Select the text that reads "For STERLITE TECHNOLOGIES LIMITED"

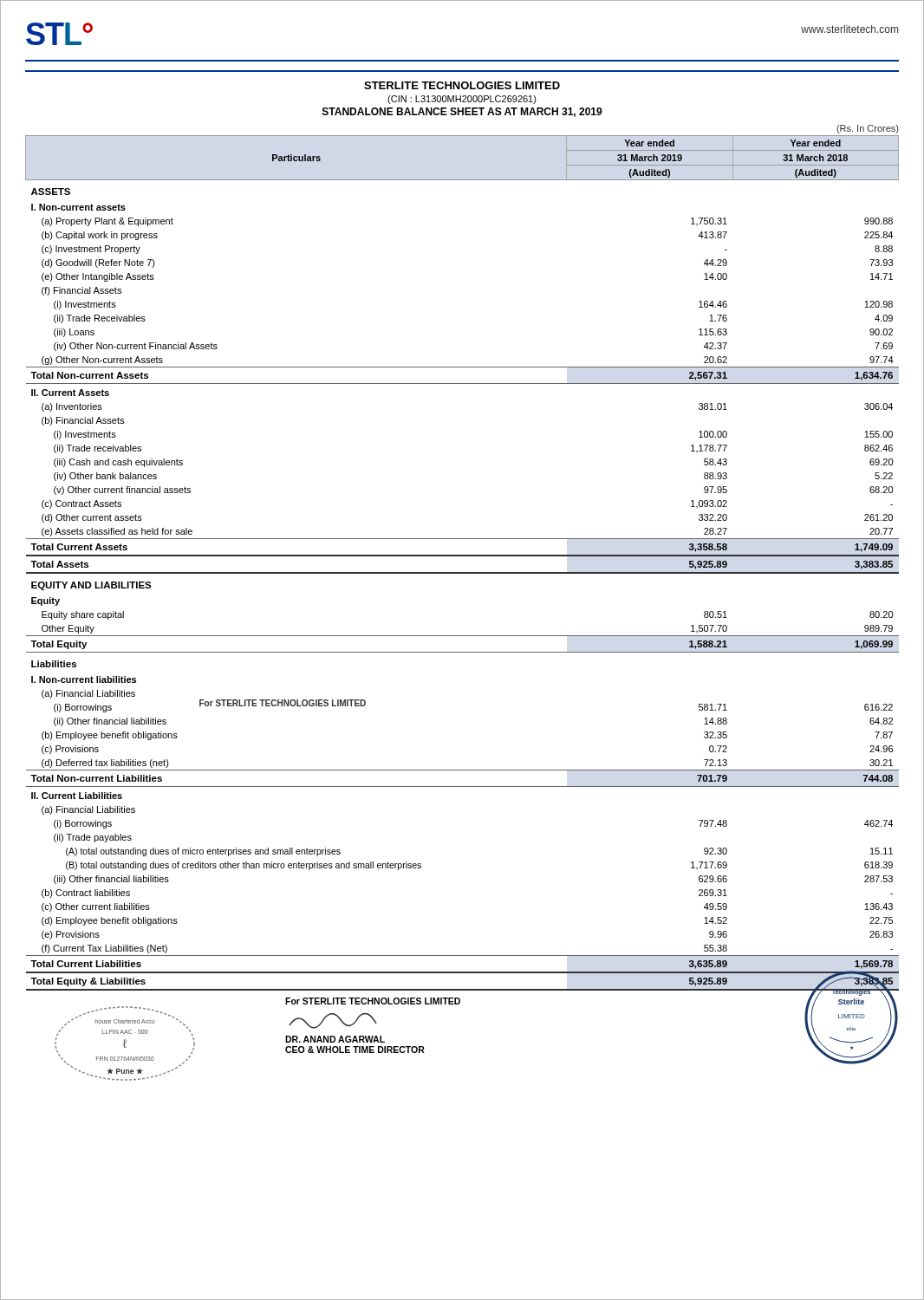[373, 1001]
